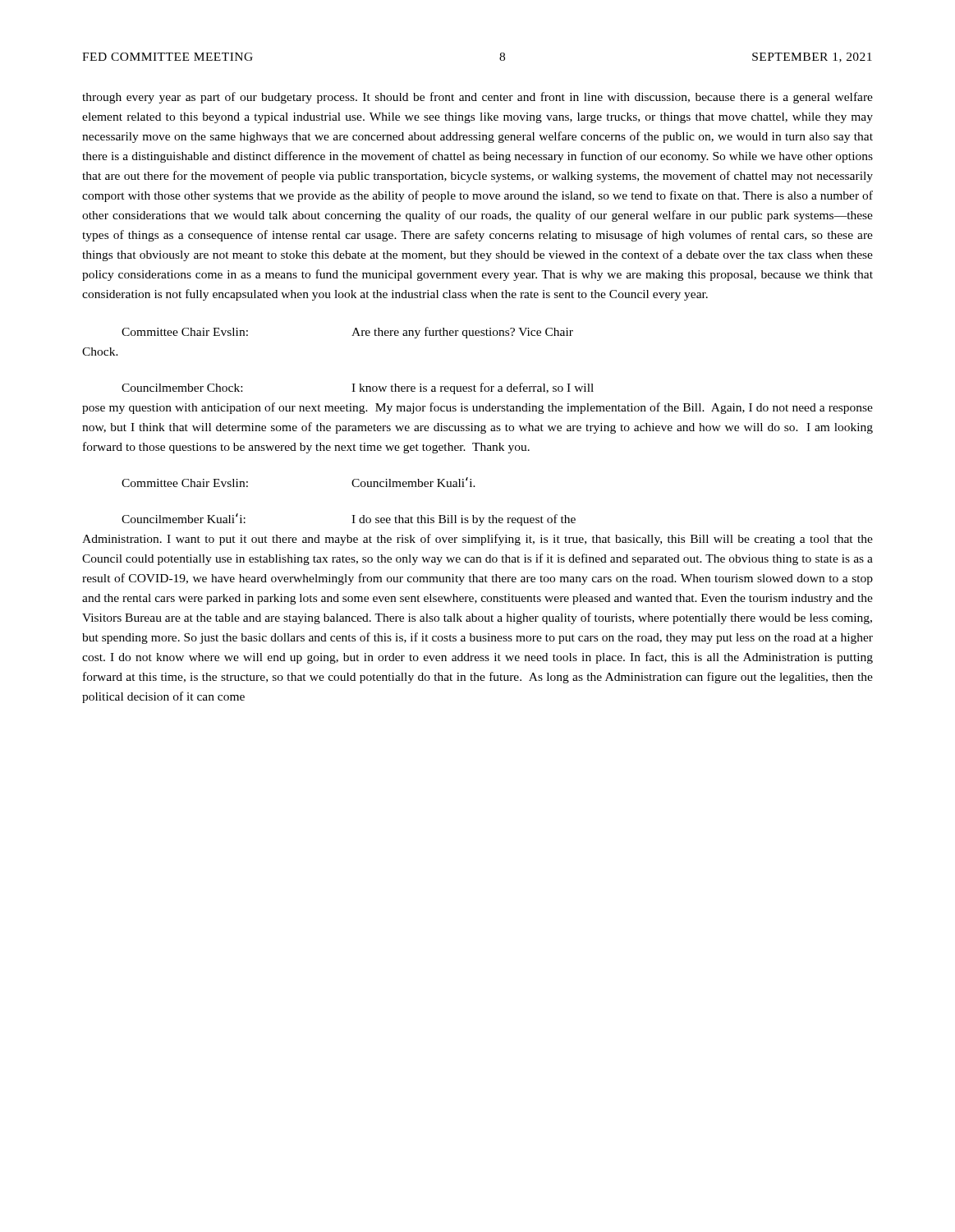The width and height of the screenshot is (955, 1232).
Task: Locate the text starting "Councilmember Kualiʻi:I do see that this Bill"
Action: pyautogui.click(x=478, y=606)
